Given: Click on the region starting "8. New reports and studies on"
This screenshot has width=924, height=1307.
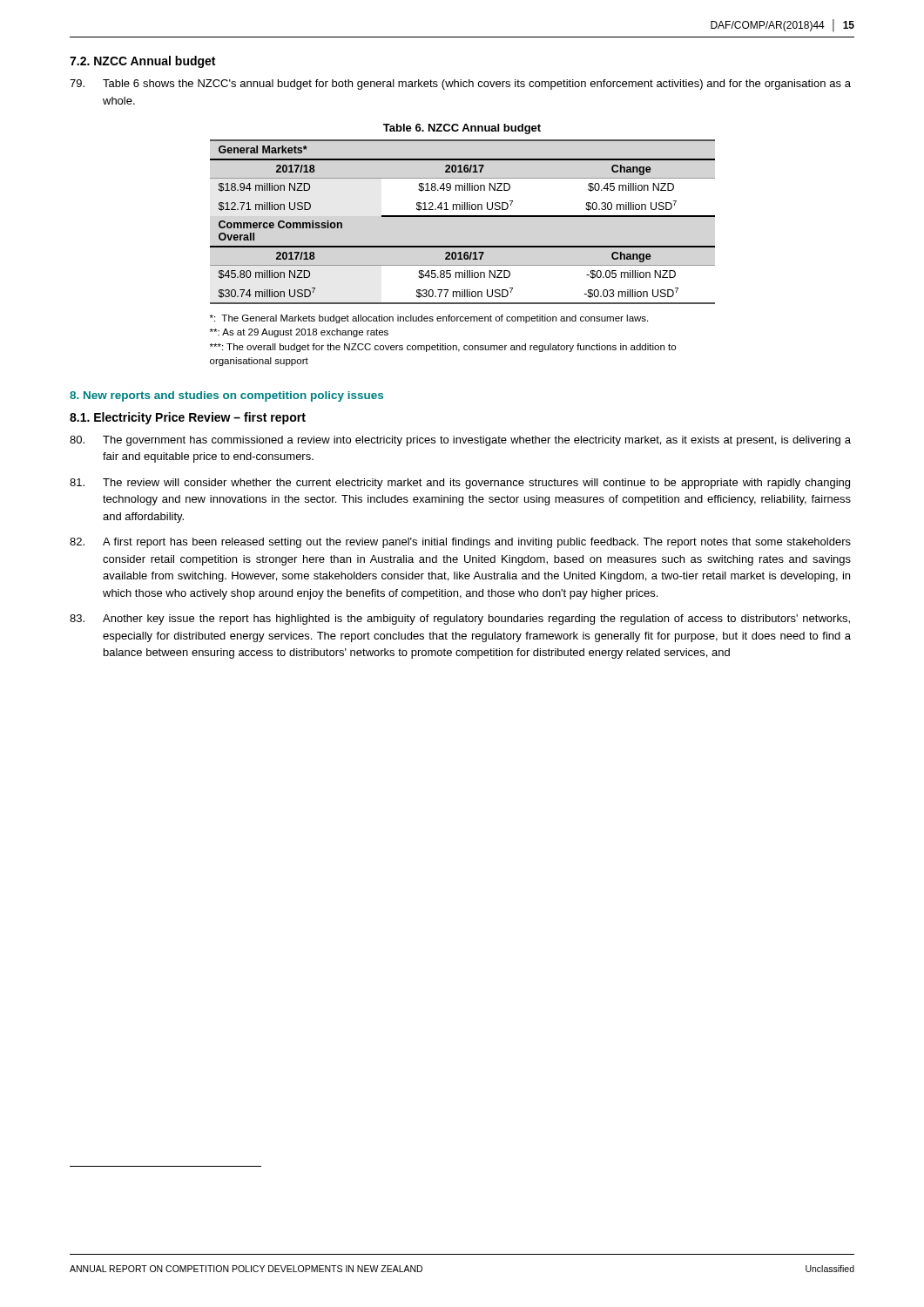Looking at the screenshot, I should click(227, 395).
